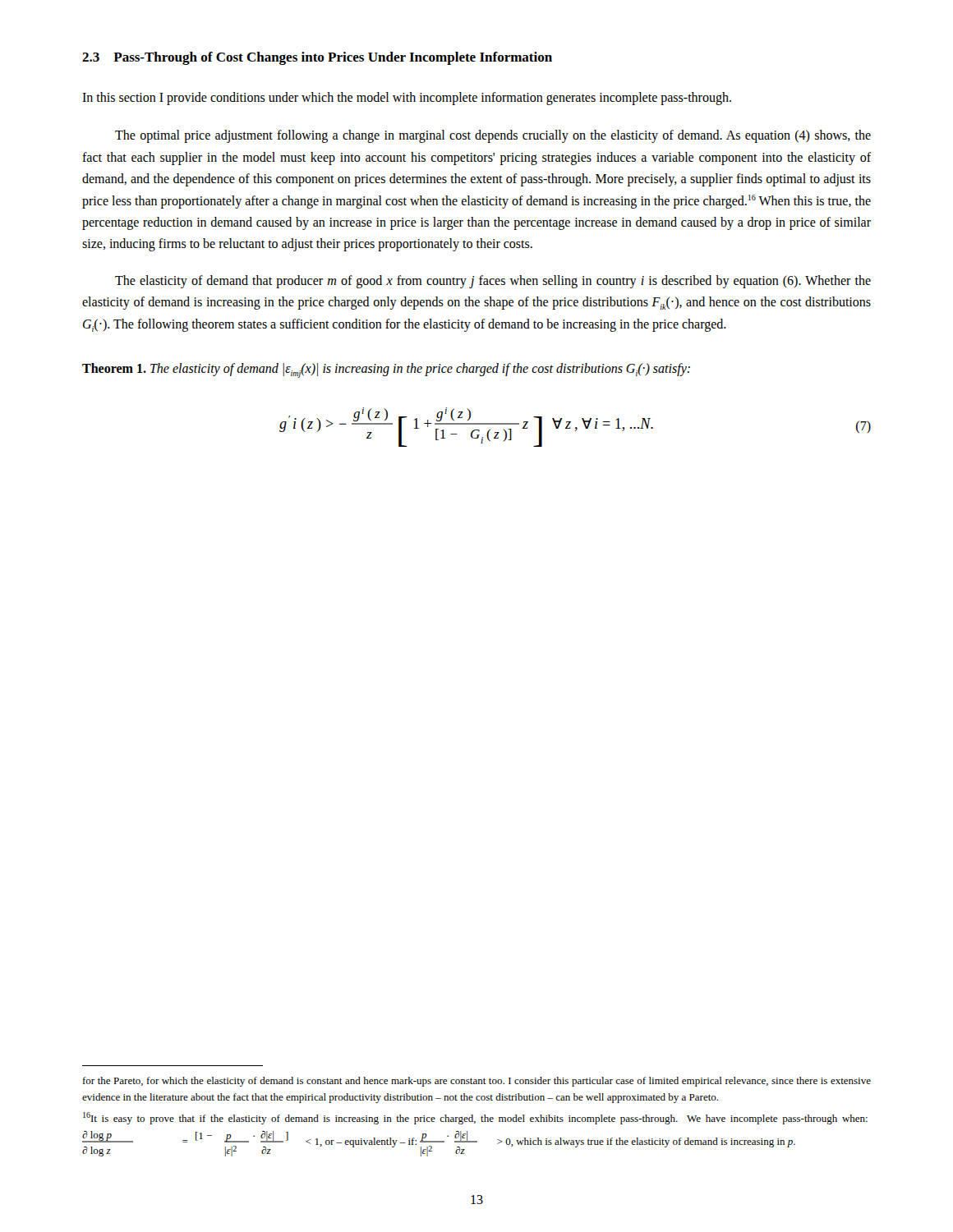This screenshot has height=1232, width=953.
Task: Find the region starting "Theorem 1. The elasticity of demand |εimj(x)|"
Action: [x=387, y=370]
